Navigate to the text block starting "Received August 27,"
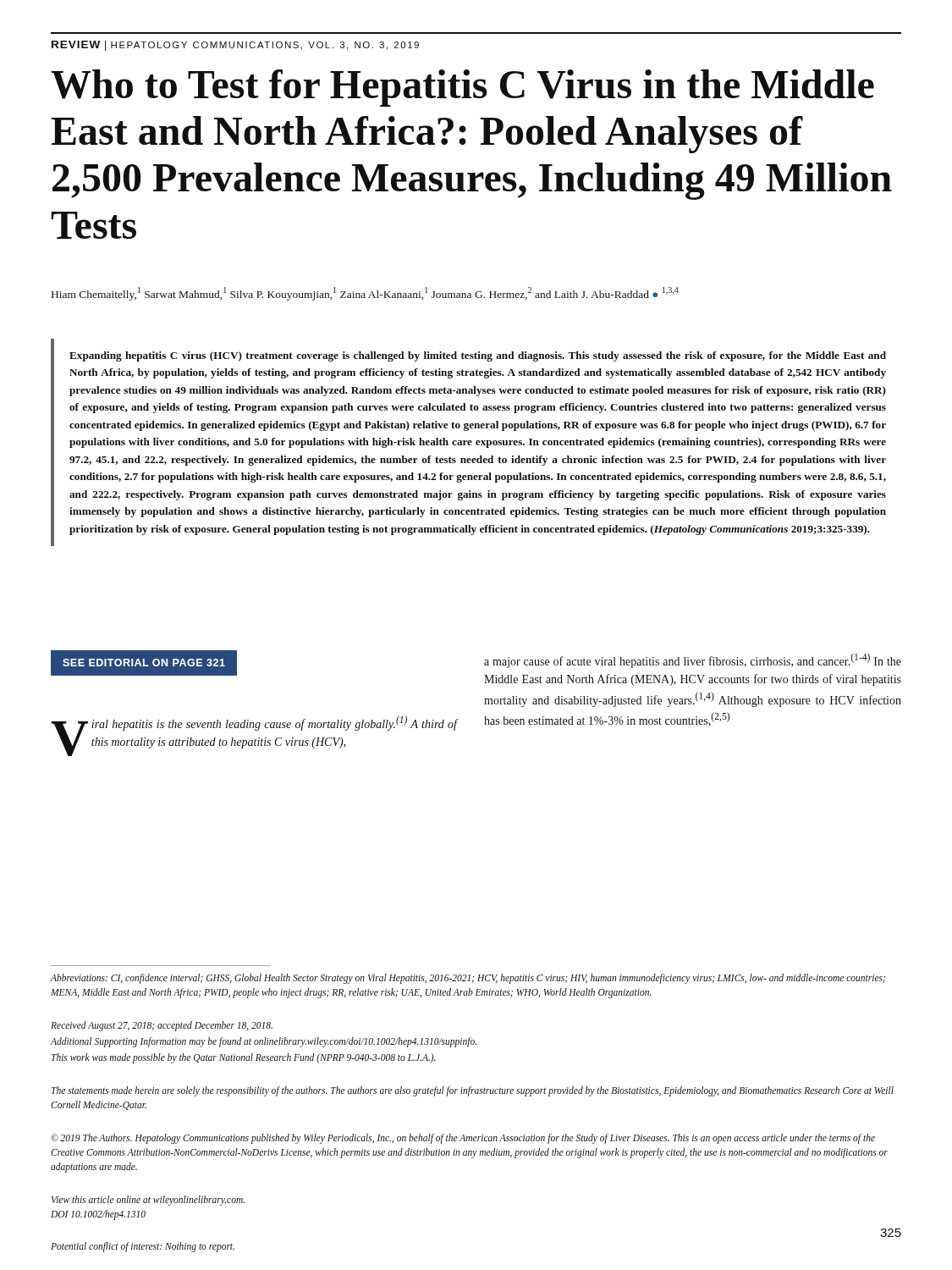The width and height of the screenshot is (952, 1270). tap(162, 1026)
